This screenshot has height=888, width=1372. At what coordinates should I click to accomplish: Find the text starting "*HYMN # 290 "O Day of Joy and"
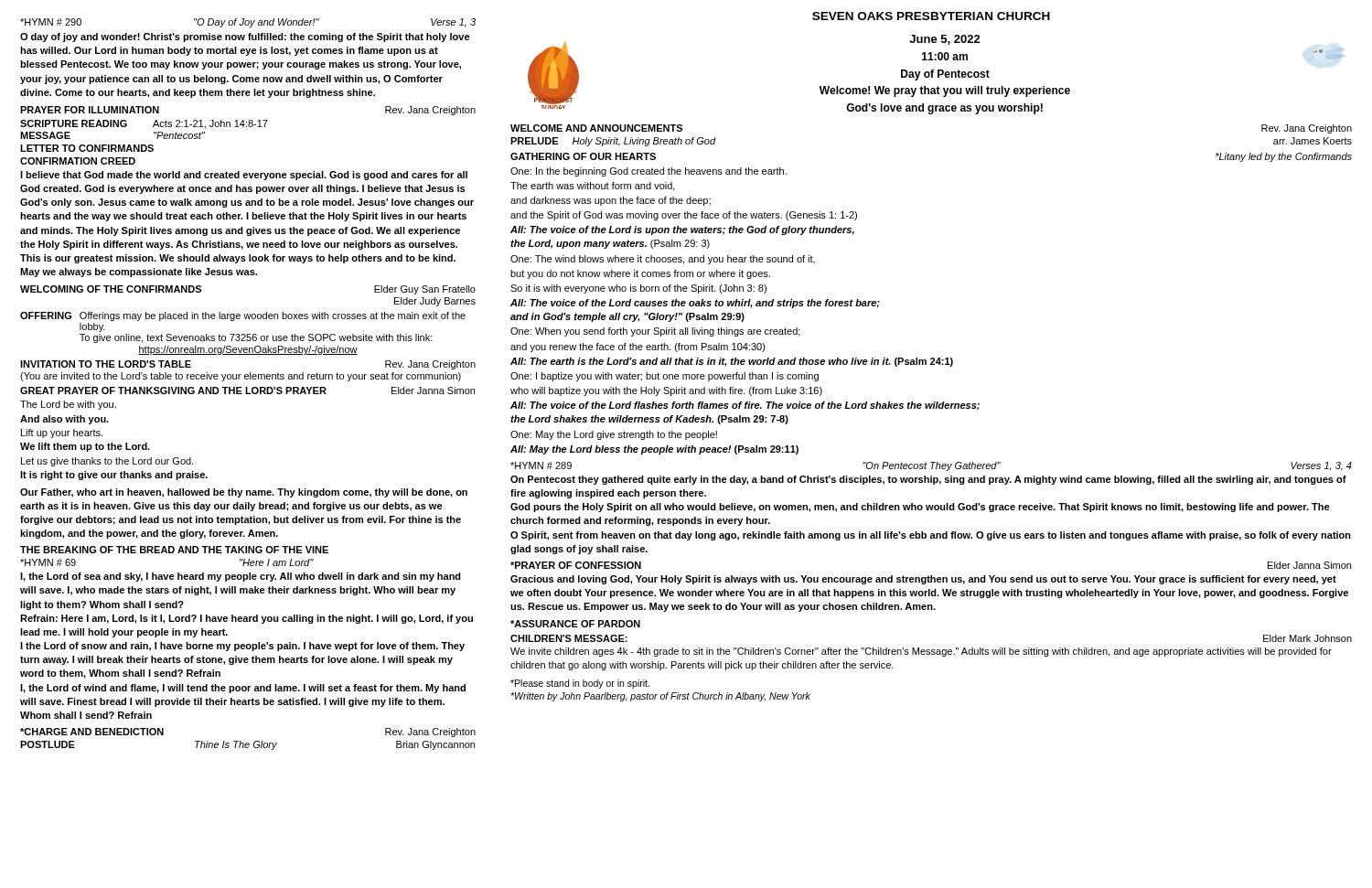click(248, 22)
